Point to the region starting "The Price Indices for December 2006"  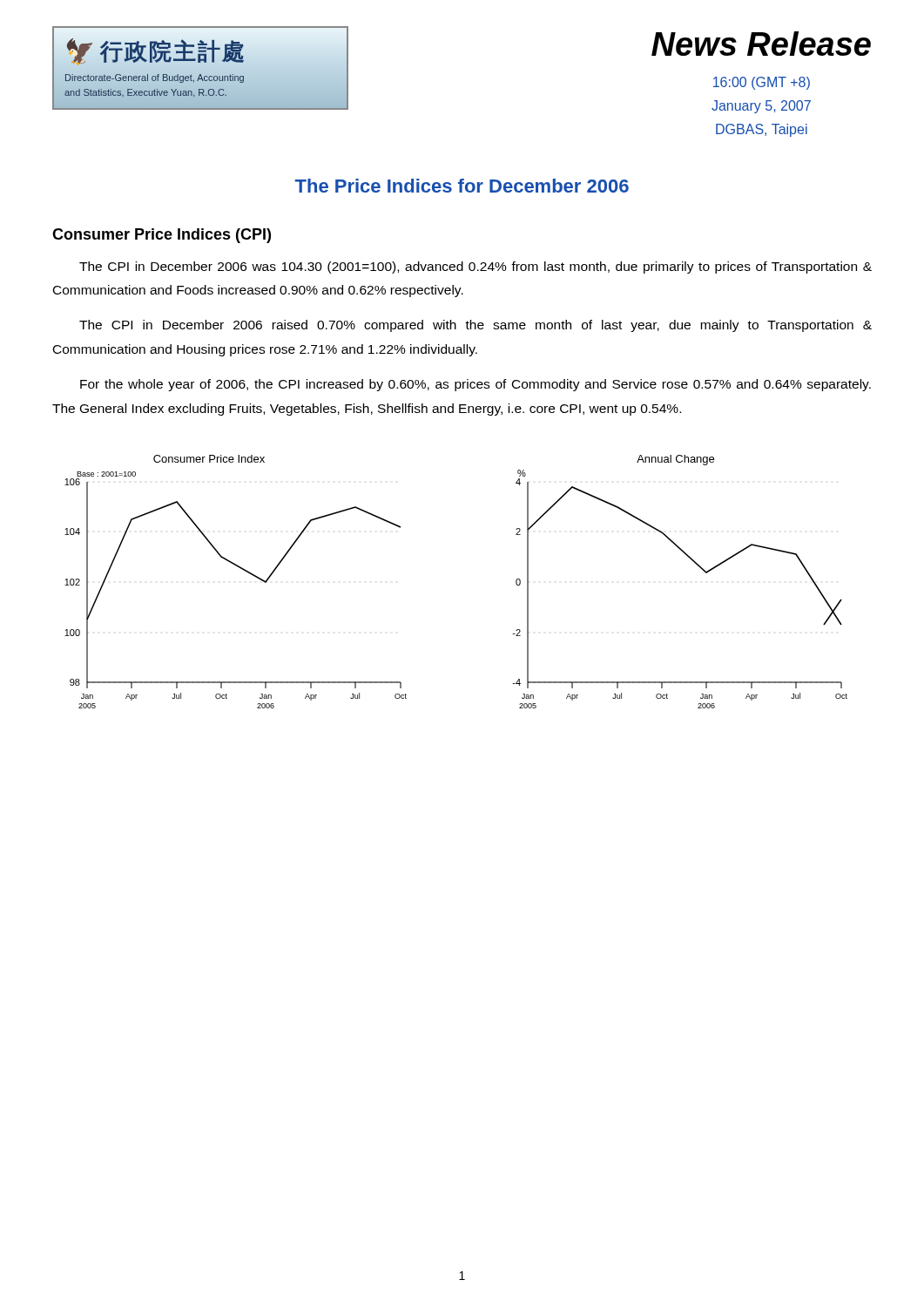click(462, 186)
